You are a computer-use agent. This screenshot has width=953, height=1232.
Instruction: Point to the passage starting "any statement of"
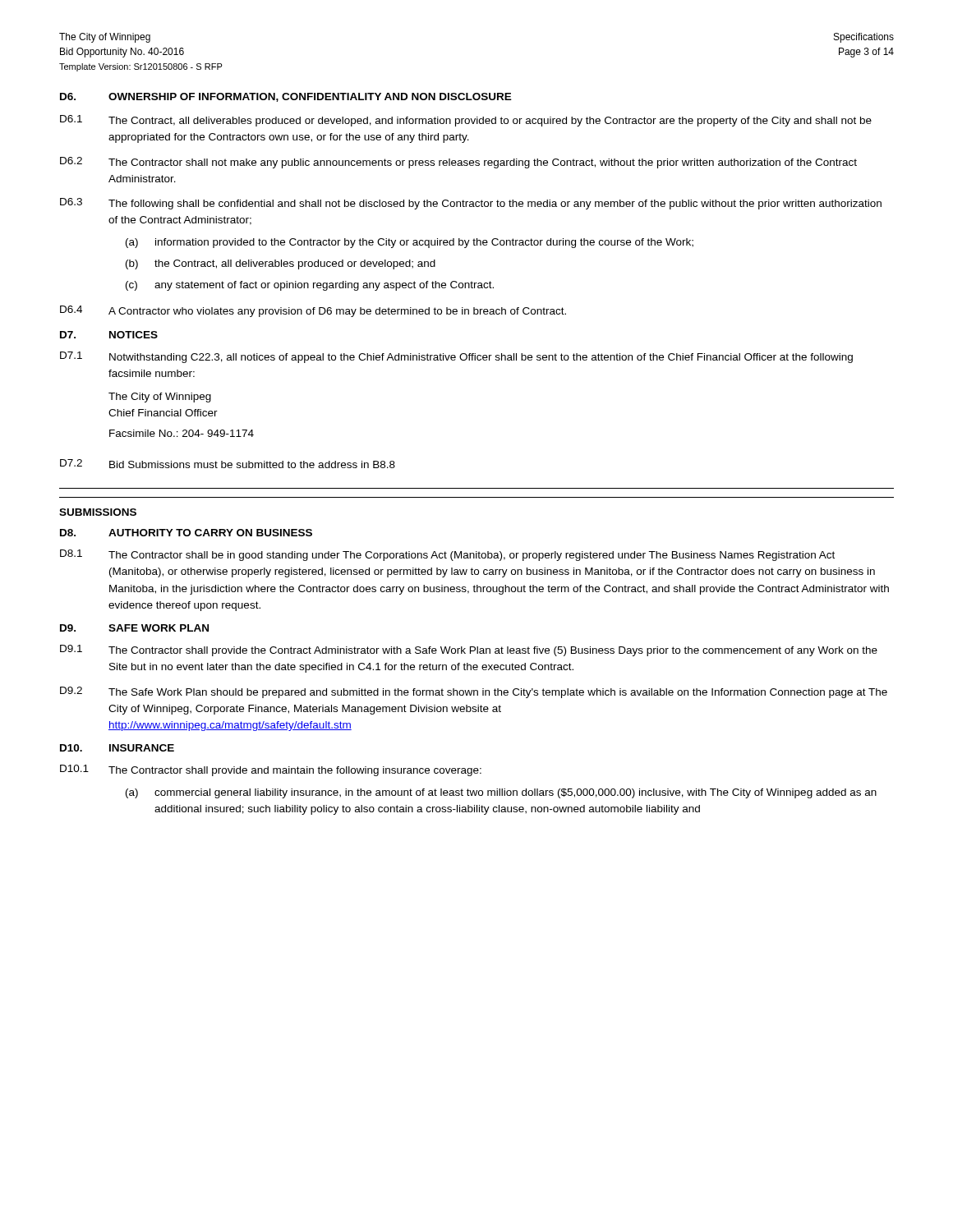tap(325, 285)
